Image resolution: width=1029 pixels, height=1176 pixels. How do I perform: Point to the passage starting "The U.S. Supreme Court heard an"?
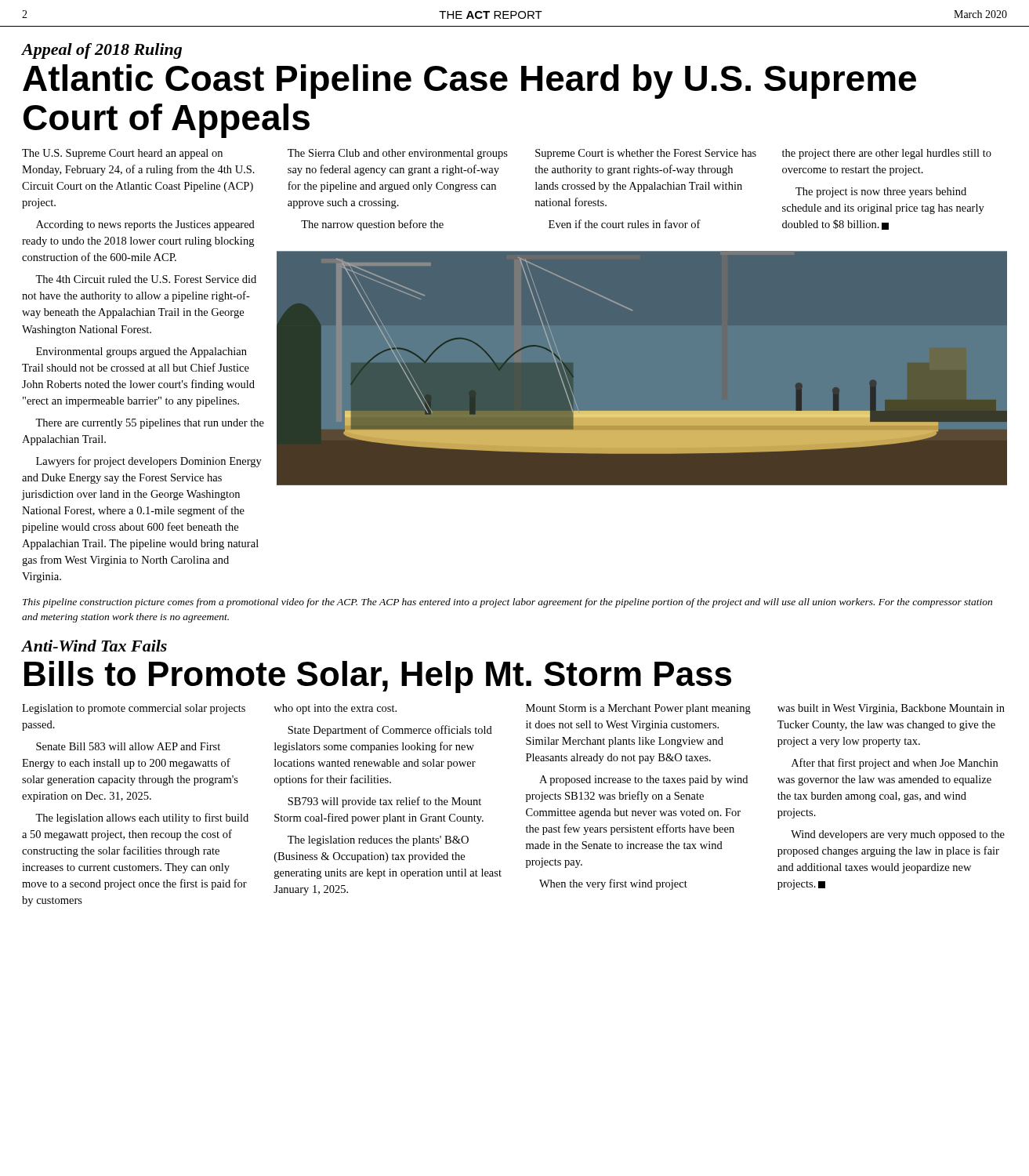(x=144, y=365)
